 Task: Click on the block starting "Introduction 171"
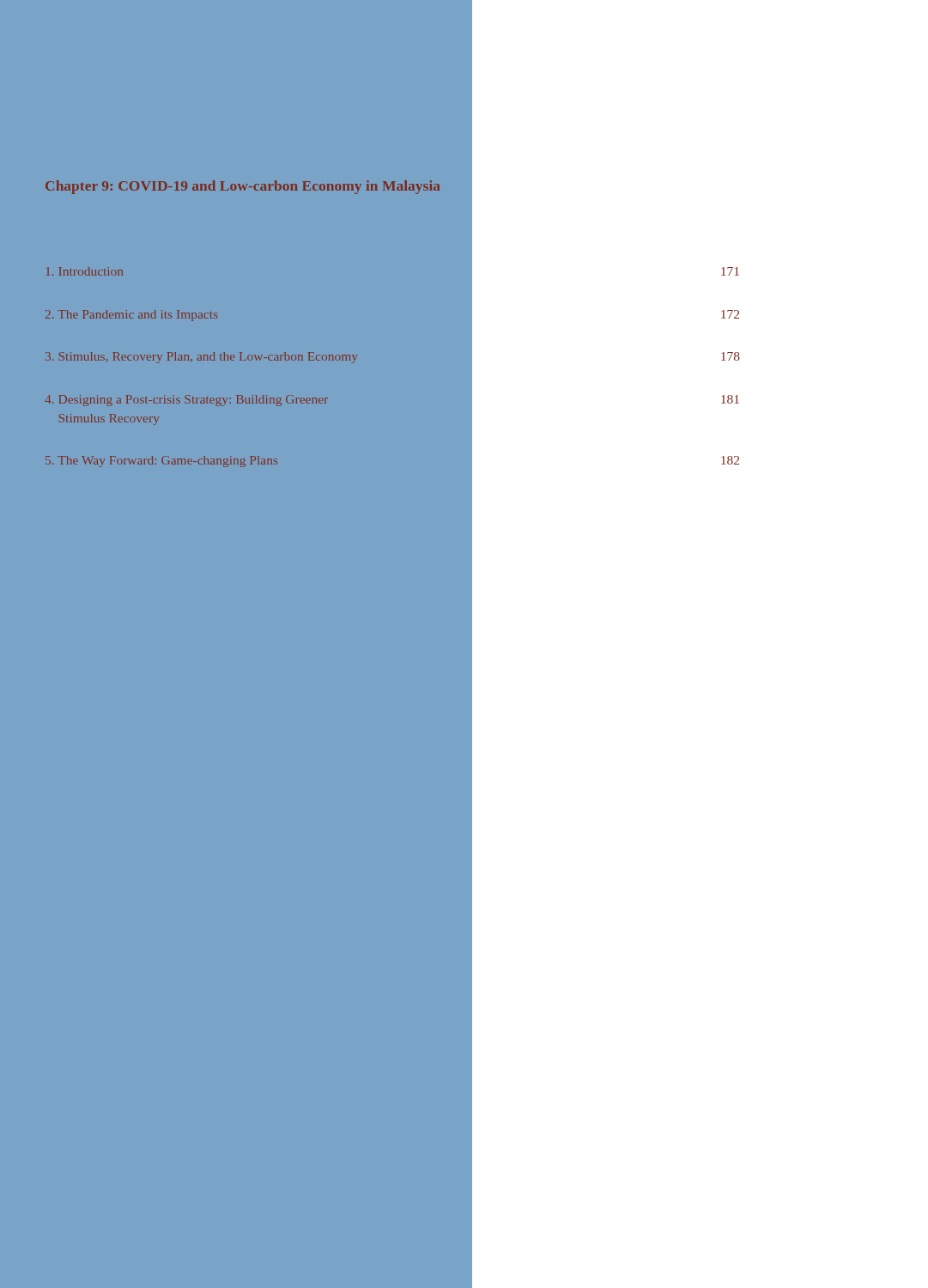(87, 270)
